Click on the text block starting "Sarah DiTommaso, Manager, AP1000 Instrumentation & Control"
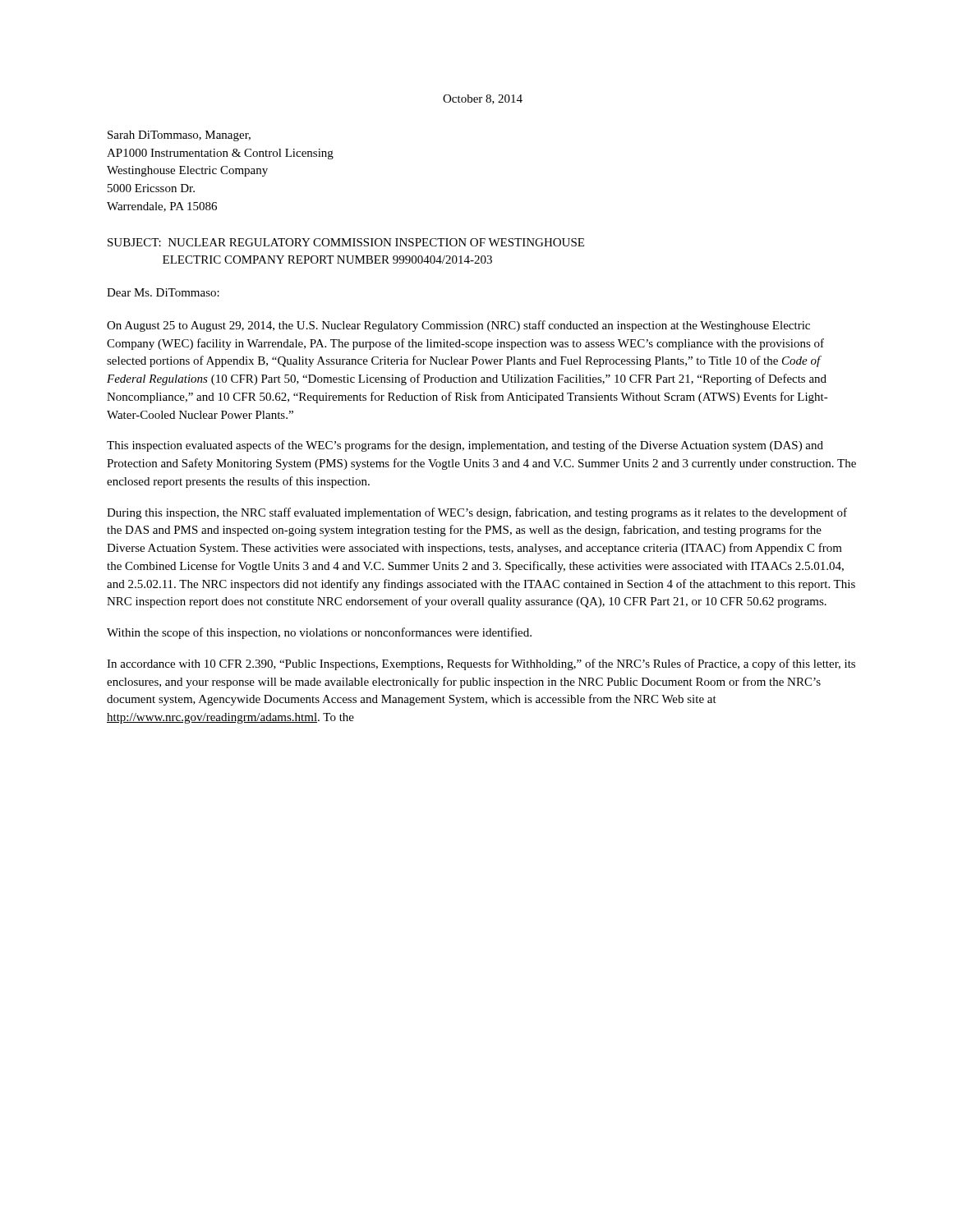The width and height of the screenshot is (953, 1232). click(220, 170)
